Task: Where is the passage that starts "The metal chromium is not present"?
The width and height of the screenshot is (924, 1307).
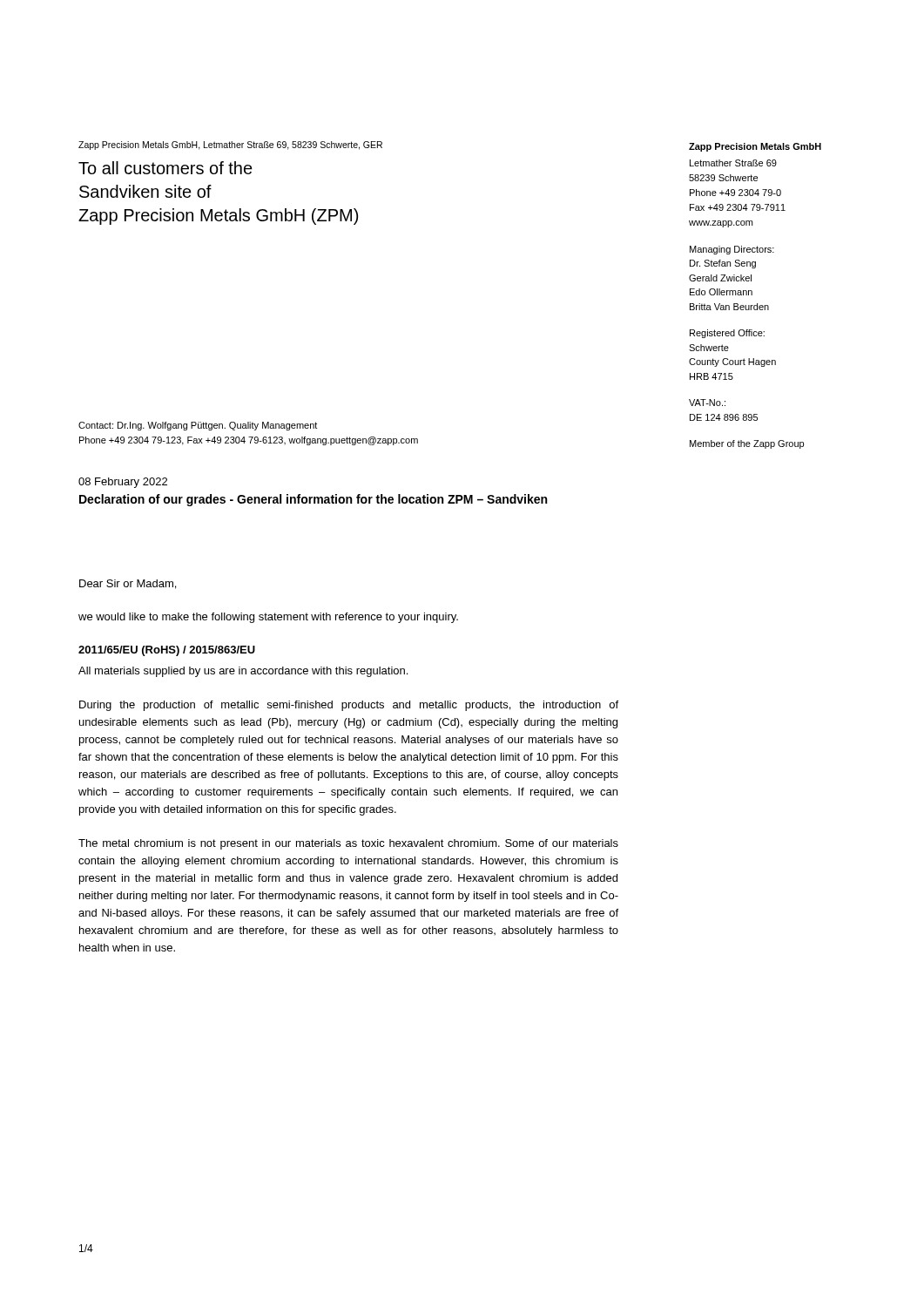Action: pyautogui.click(x=348, y=895)
